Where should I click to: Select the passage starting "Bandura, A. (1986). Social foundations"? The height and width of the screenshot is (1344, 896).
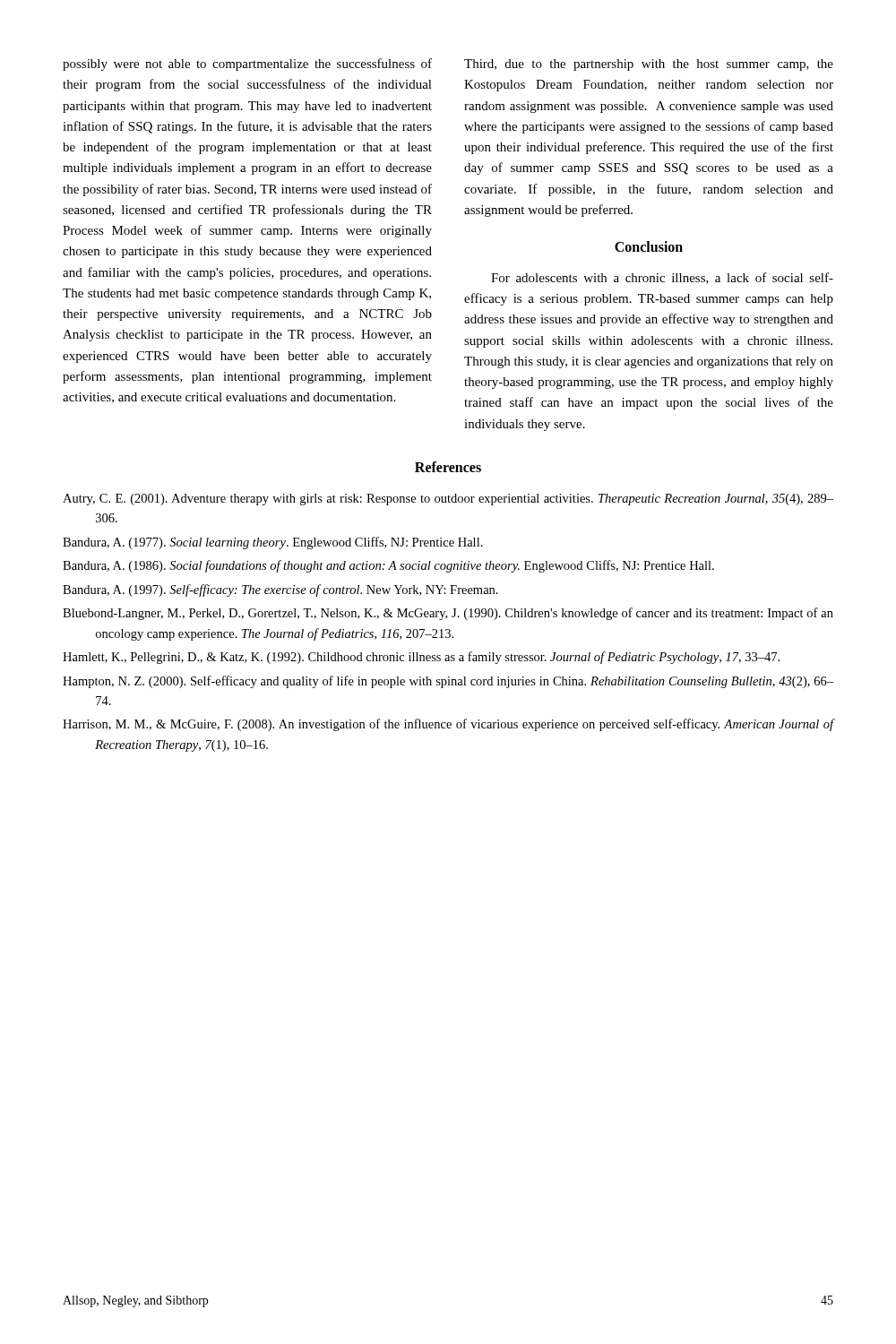point(389,566)
